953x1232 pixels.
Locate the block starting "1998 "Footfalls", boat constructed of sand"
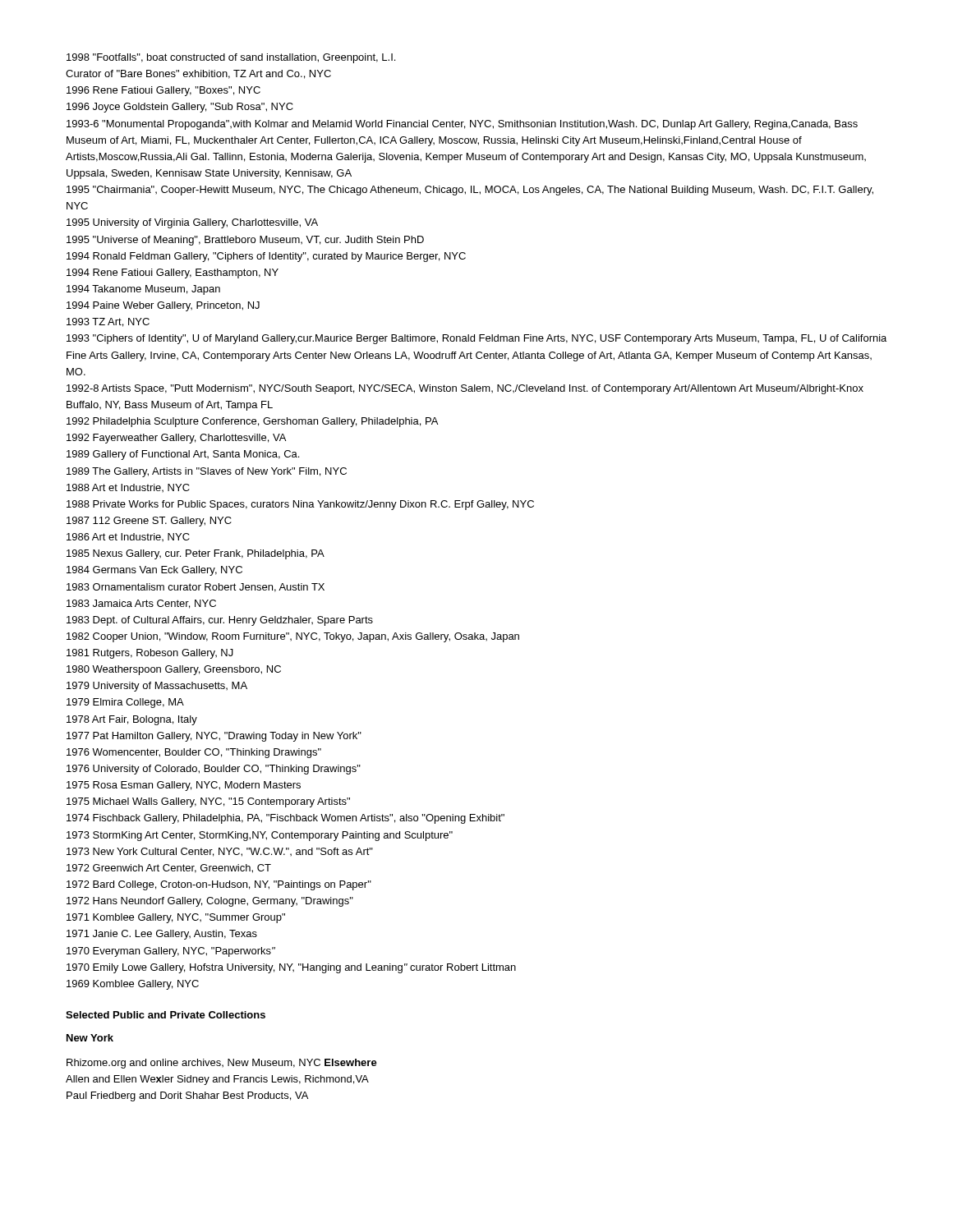tap(231, 58)
